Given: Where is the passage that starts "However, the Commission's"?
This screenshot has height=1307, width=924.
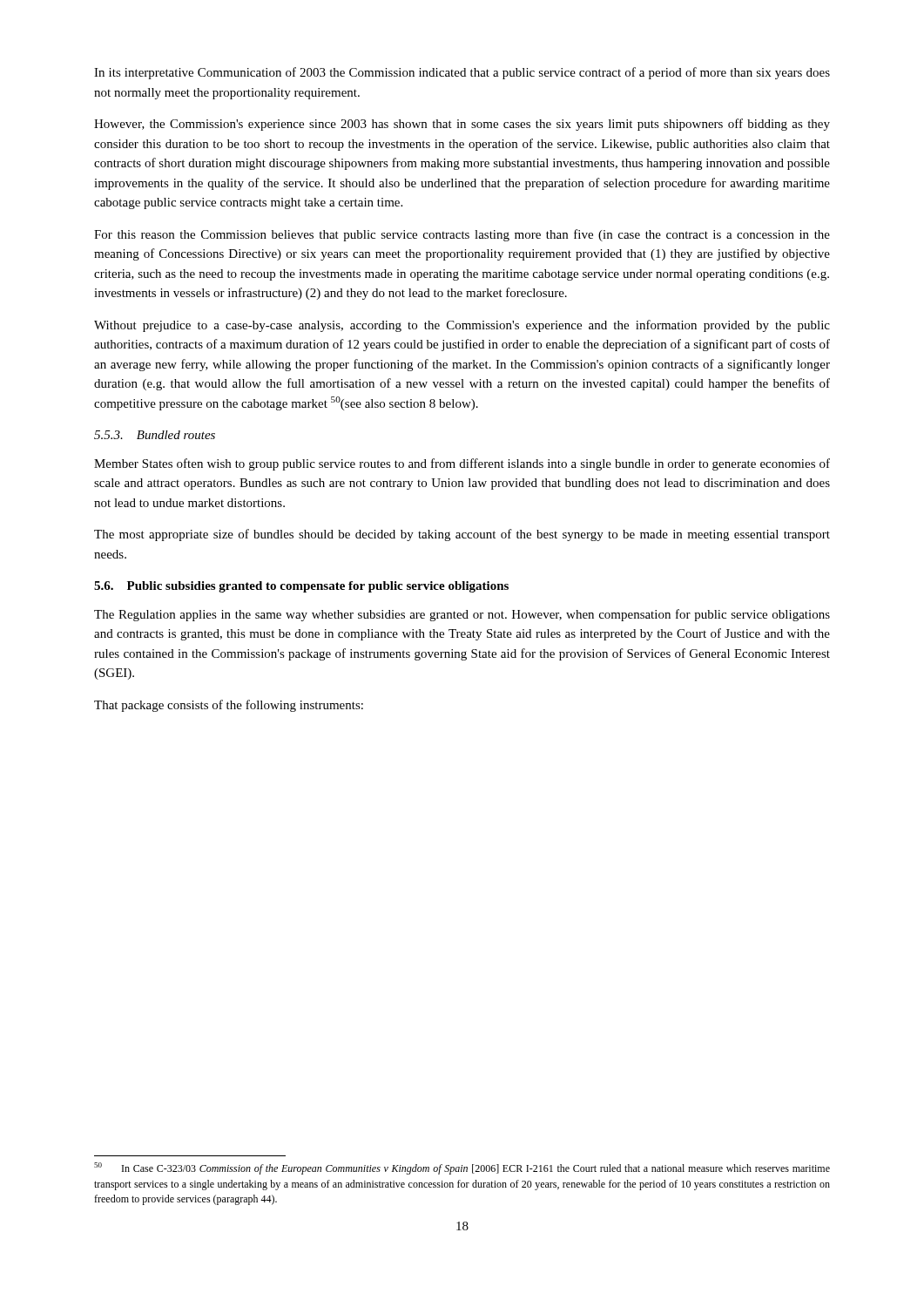Looking at the screenshot, I should point(462,163).
